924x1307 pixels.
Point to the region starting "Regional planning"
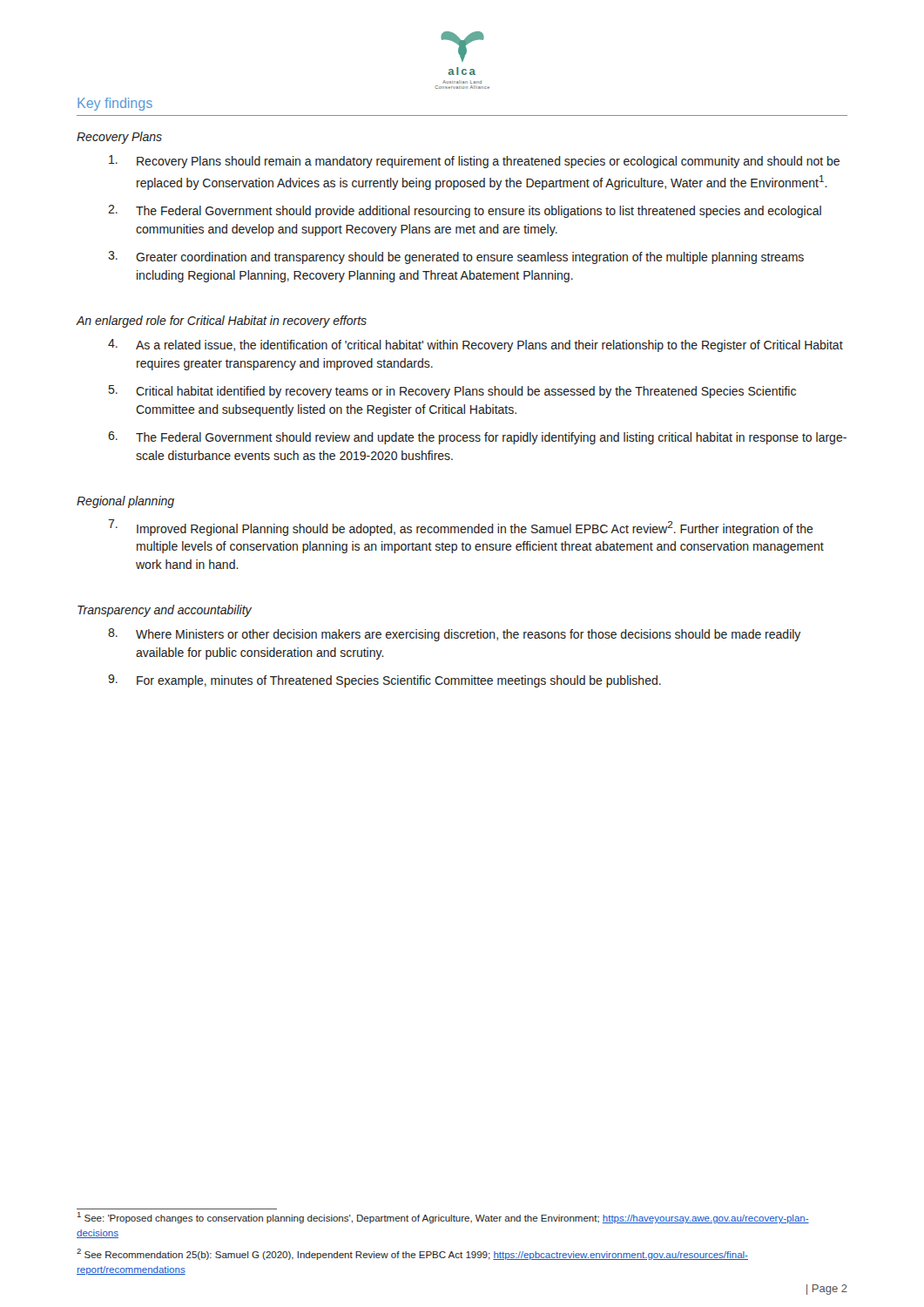(125, 501)
